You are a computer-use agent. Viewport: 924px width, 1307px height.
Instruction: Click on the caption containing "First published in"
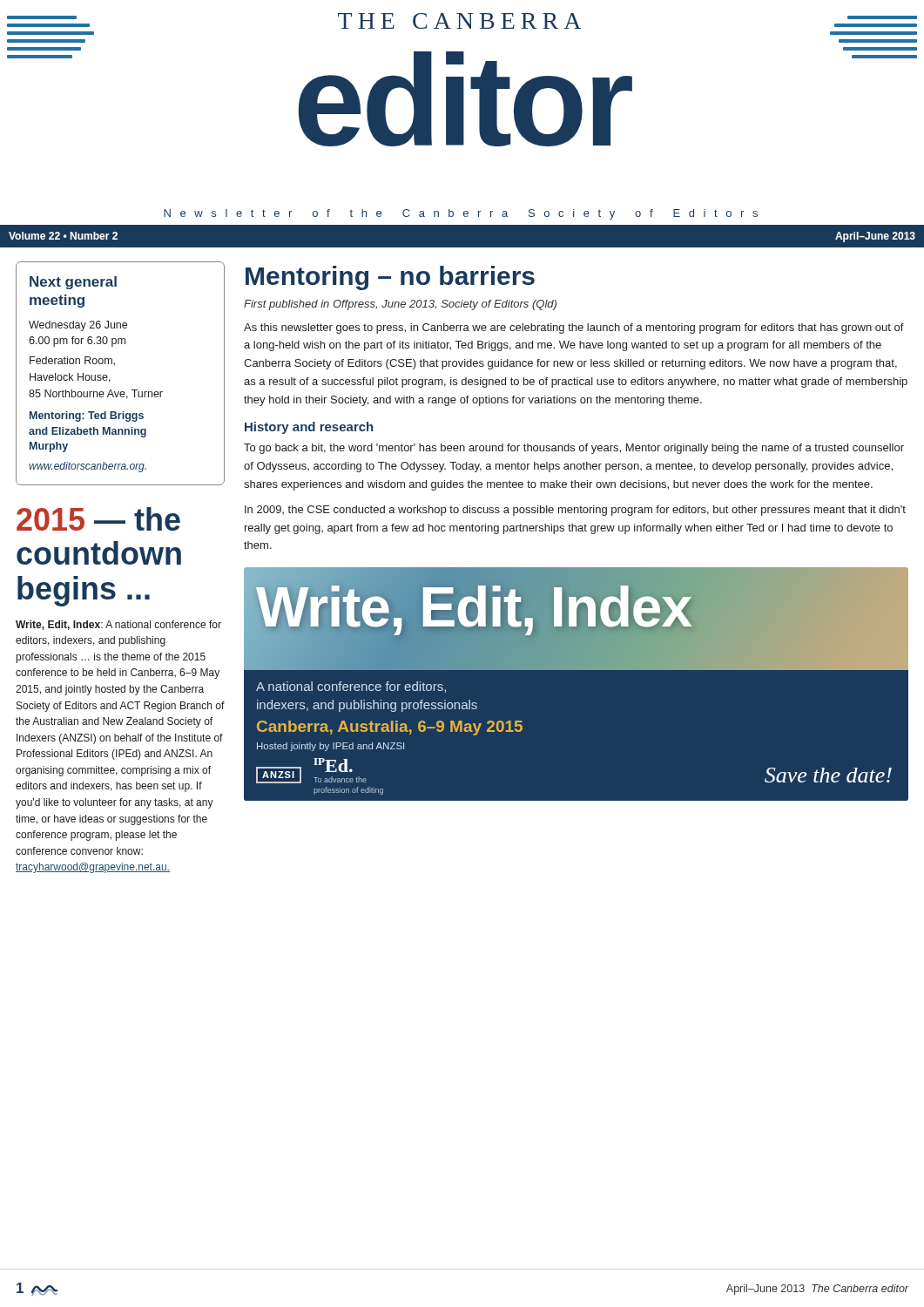coord(401,303)
